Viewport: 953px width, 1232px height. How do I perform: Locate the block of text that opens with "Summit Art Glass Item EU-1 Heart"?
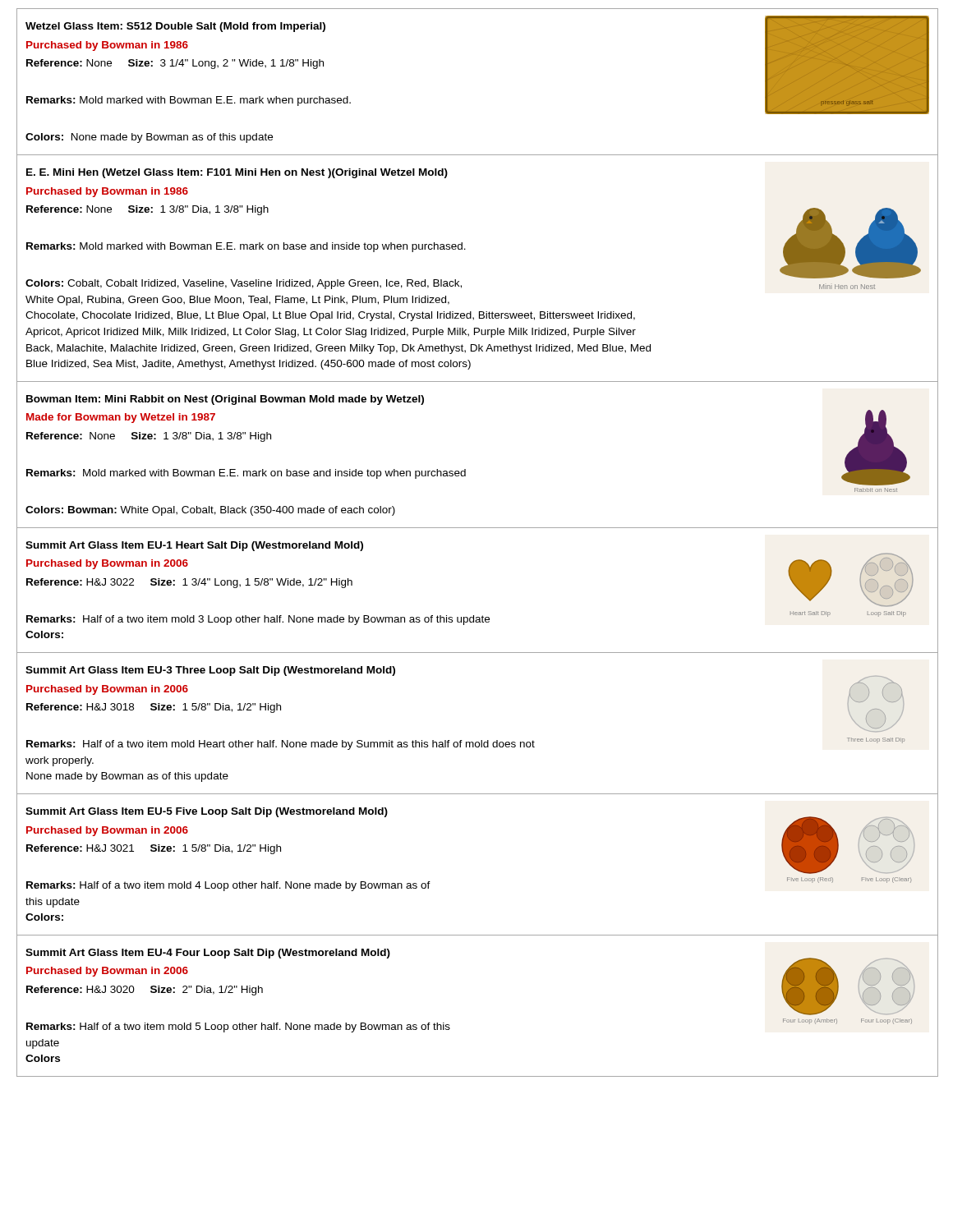click(194, 546)
